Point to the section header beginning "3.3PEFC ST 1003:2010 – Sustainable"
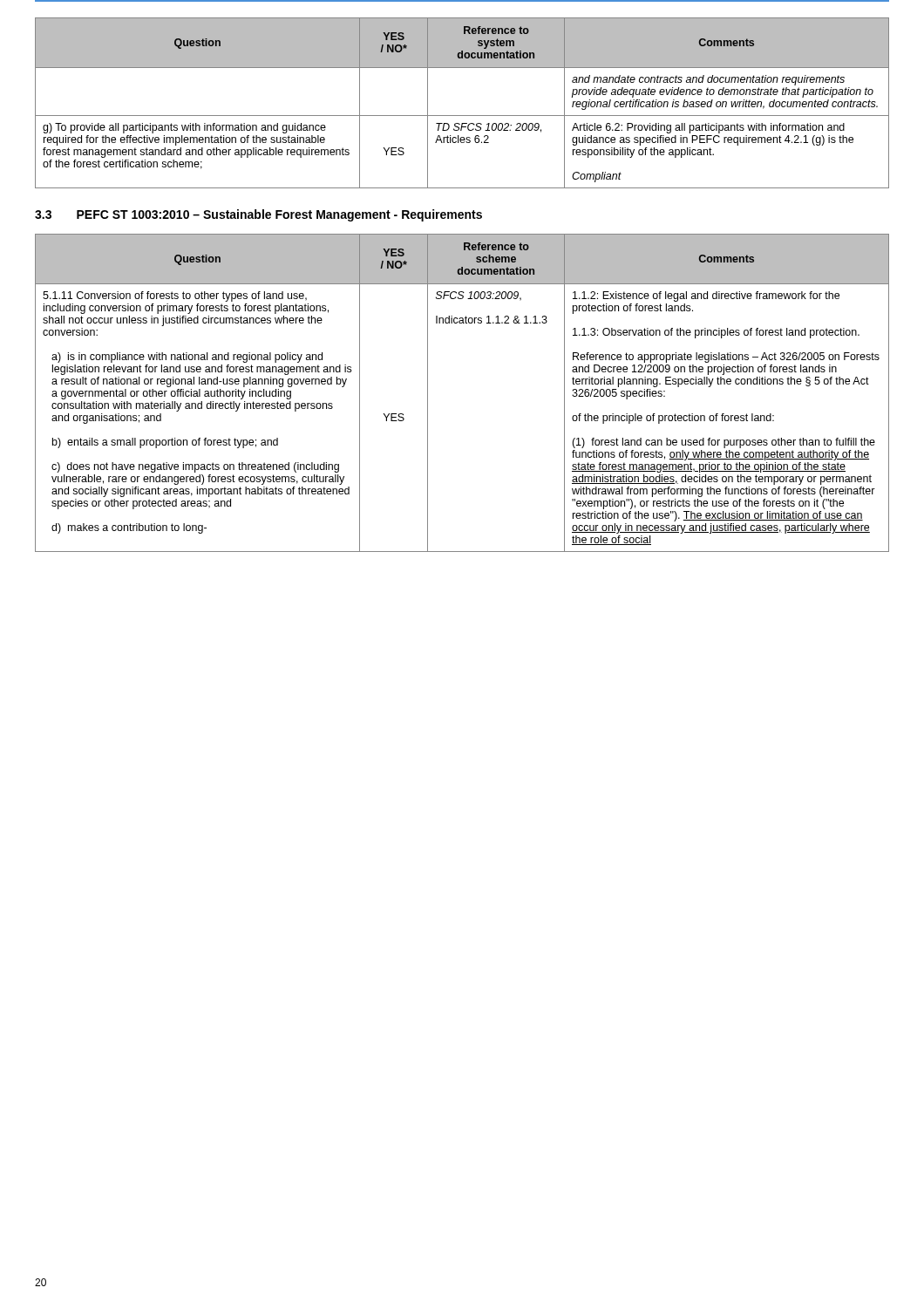The height and width of the screenshot is (1308, 924). pos(259,215)
